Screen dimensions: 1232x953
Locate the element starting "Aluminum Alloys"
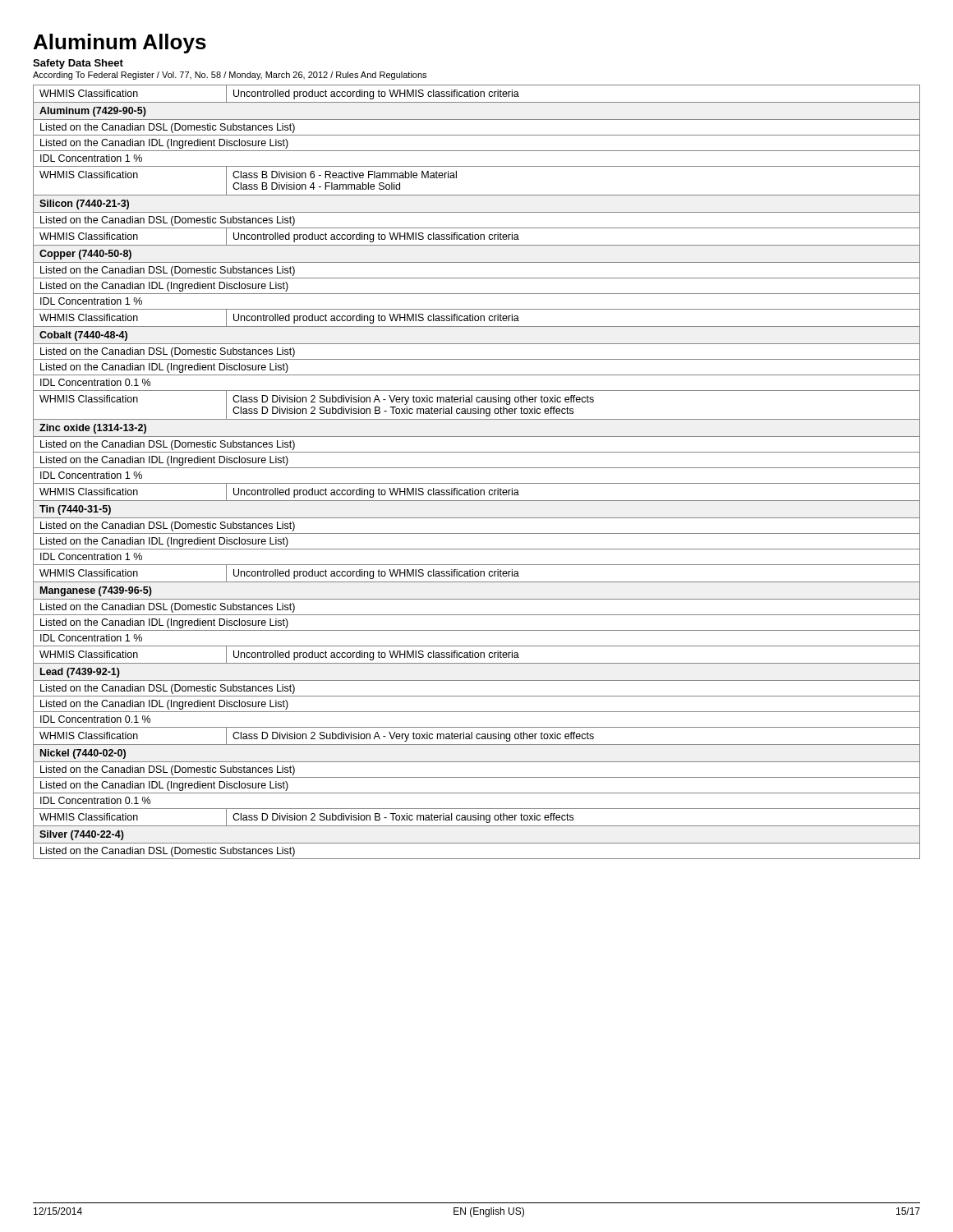click(x=120, y=44)
